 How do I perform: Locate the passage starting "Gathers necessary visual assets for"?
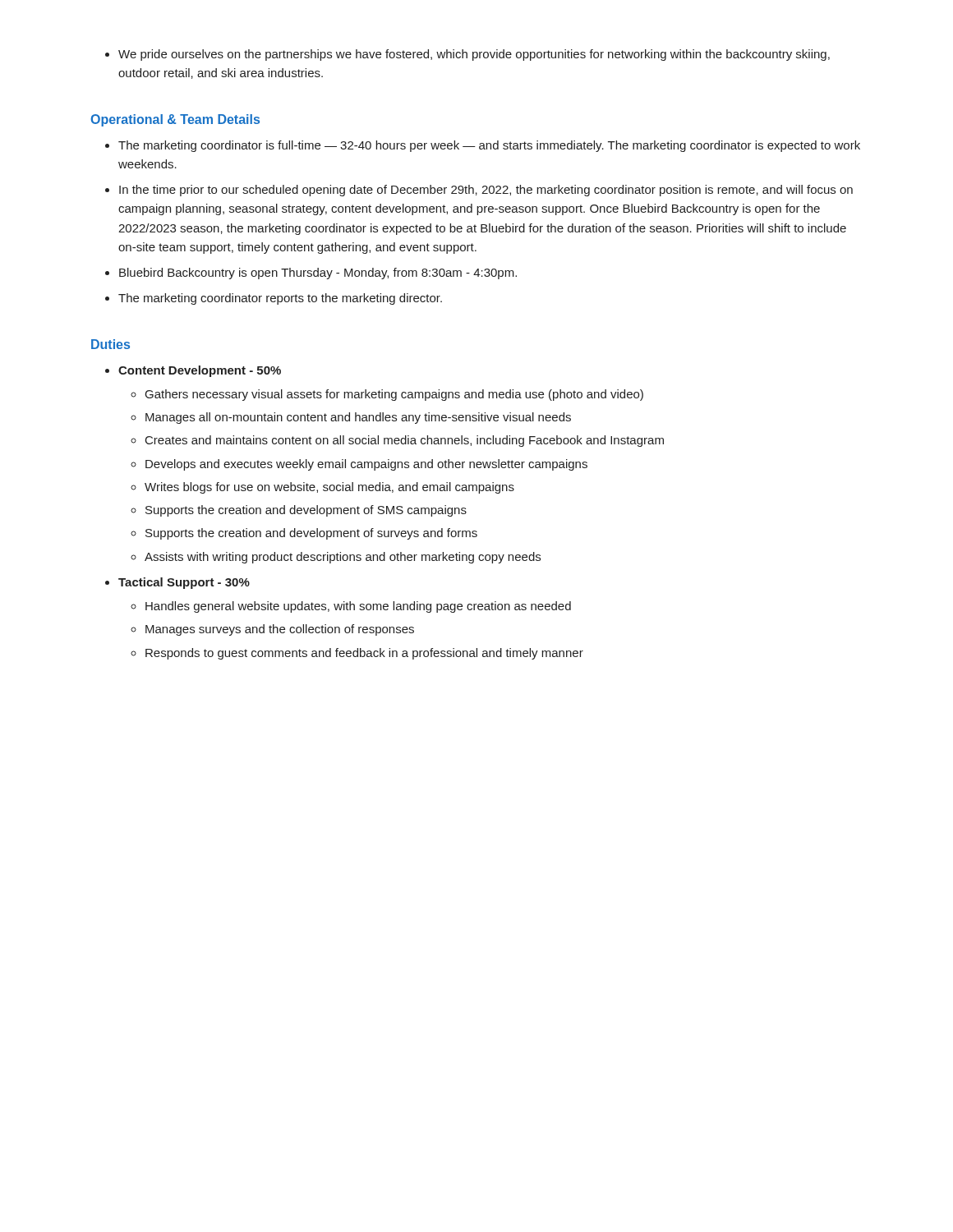click(x=504, y=394)
